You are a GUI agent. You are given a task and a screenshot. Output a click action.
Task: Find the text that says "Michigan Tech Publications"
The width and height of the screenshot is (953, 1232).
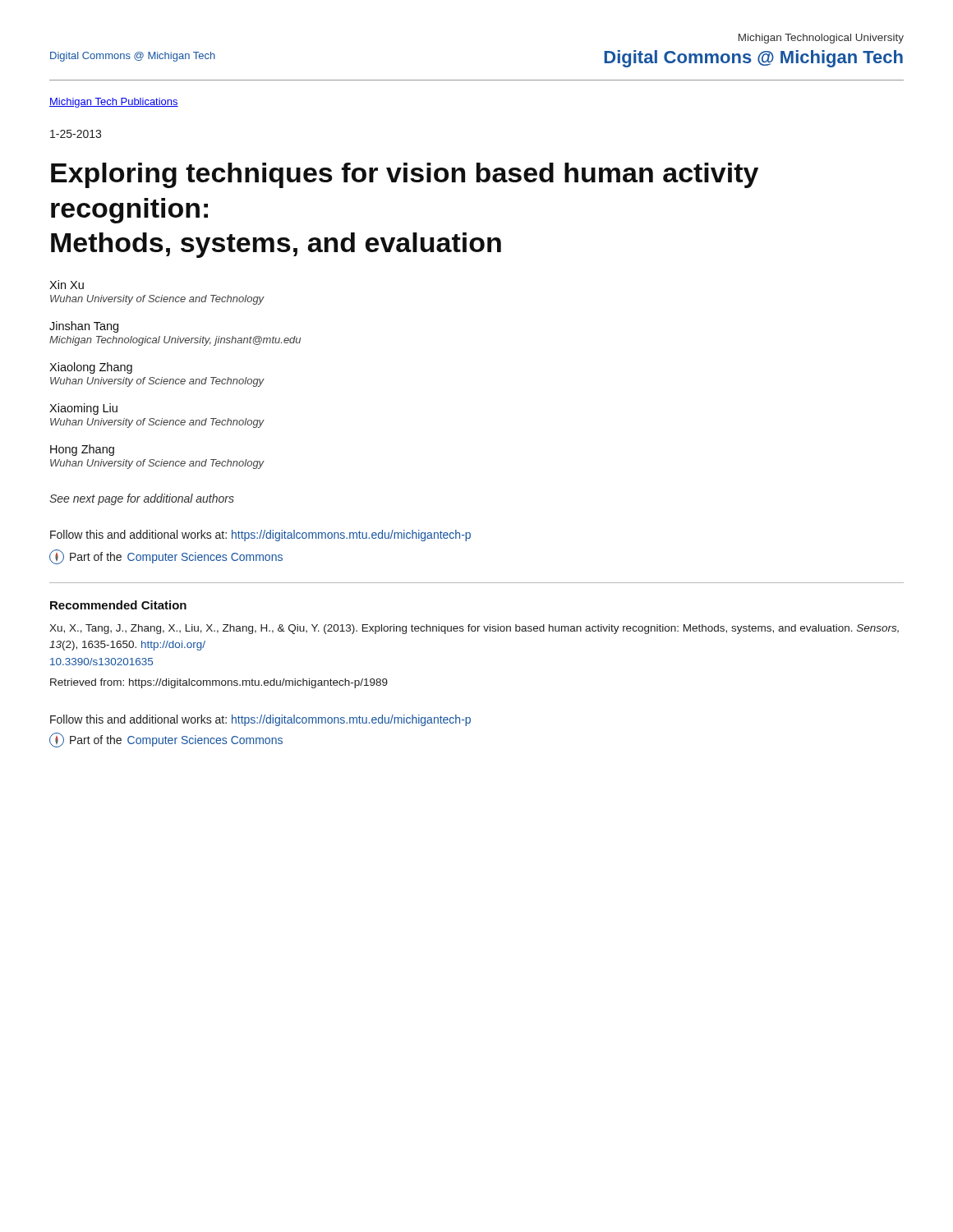coord(114,101)
